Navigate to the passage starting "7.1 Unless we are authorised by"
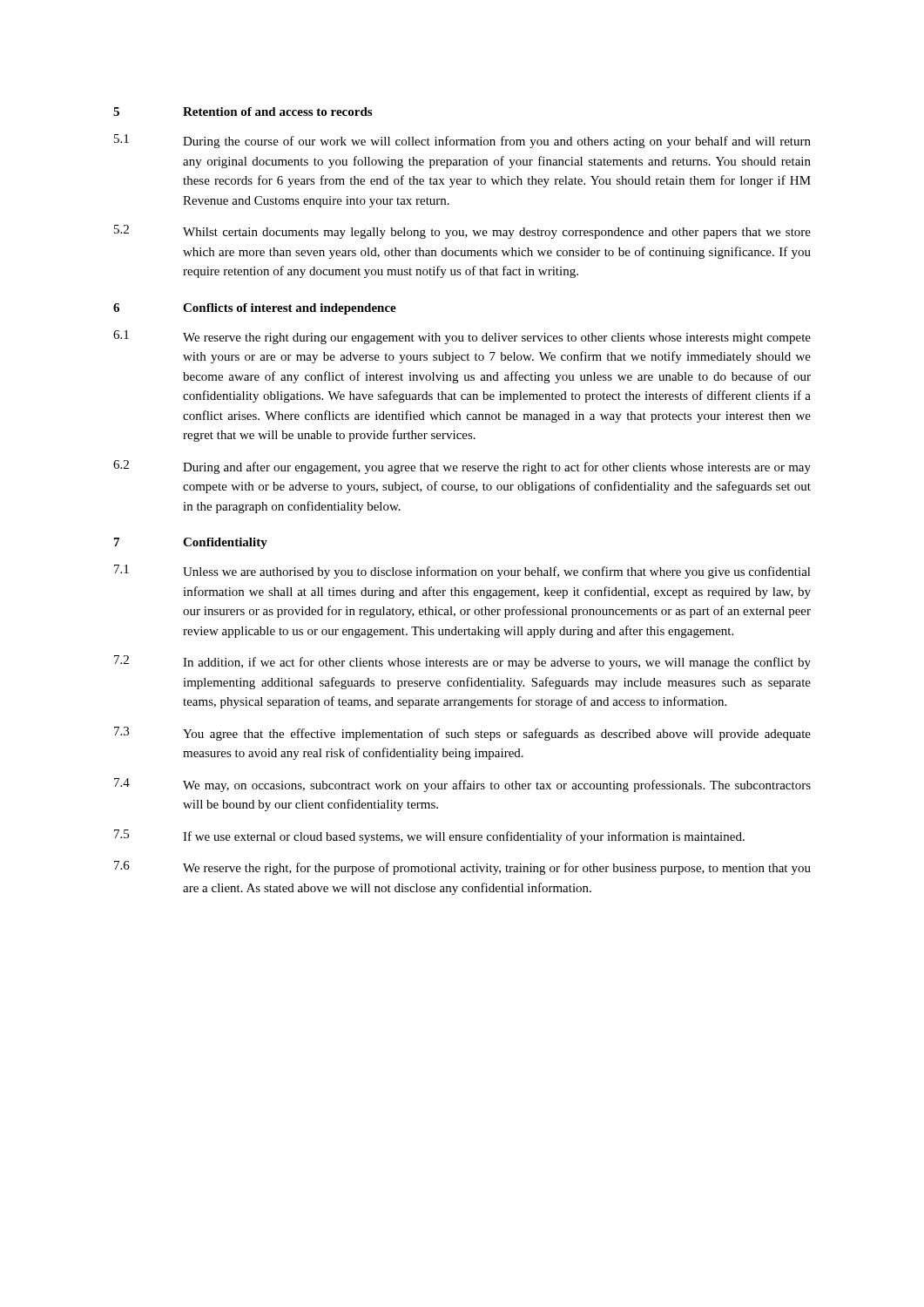The image size is (924, 1307). click(x=462, y=601)
